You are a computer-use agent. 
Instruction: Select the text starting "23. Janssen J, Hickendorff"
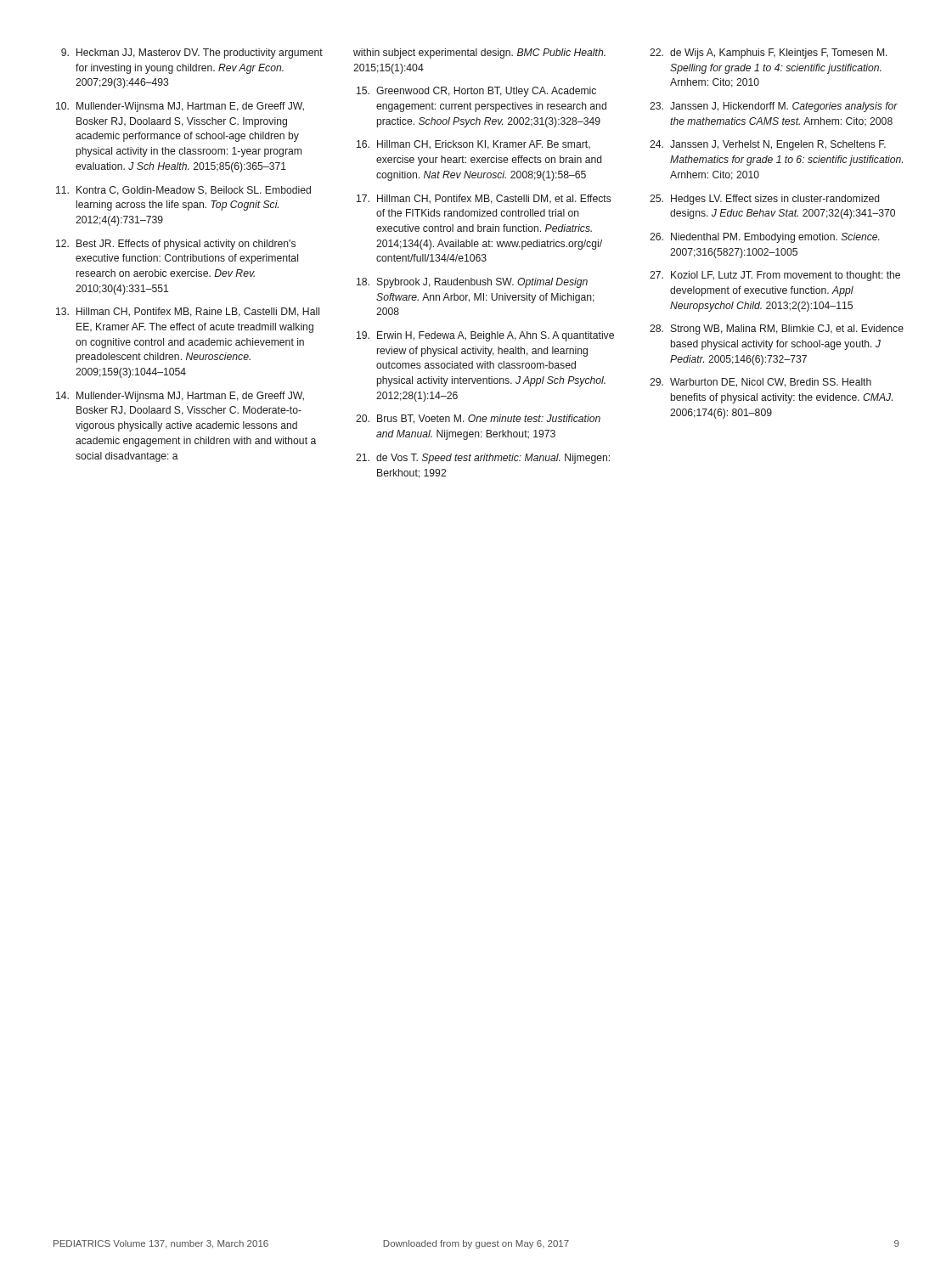[779, 114]
